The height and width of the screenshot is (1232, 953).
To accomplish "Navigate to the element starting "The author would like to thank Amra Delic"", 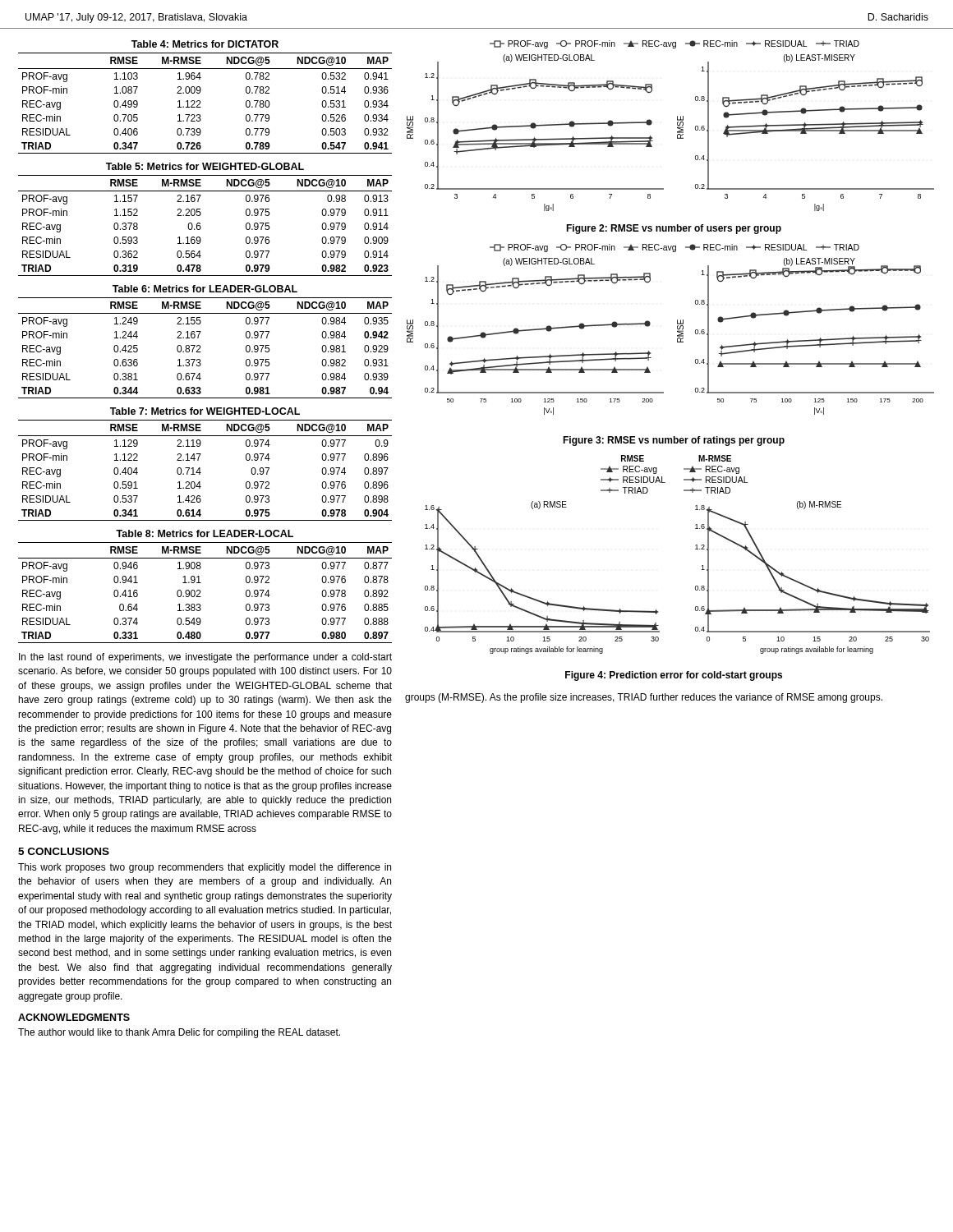I will (x=180, y=1032).
